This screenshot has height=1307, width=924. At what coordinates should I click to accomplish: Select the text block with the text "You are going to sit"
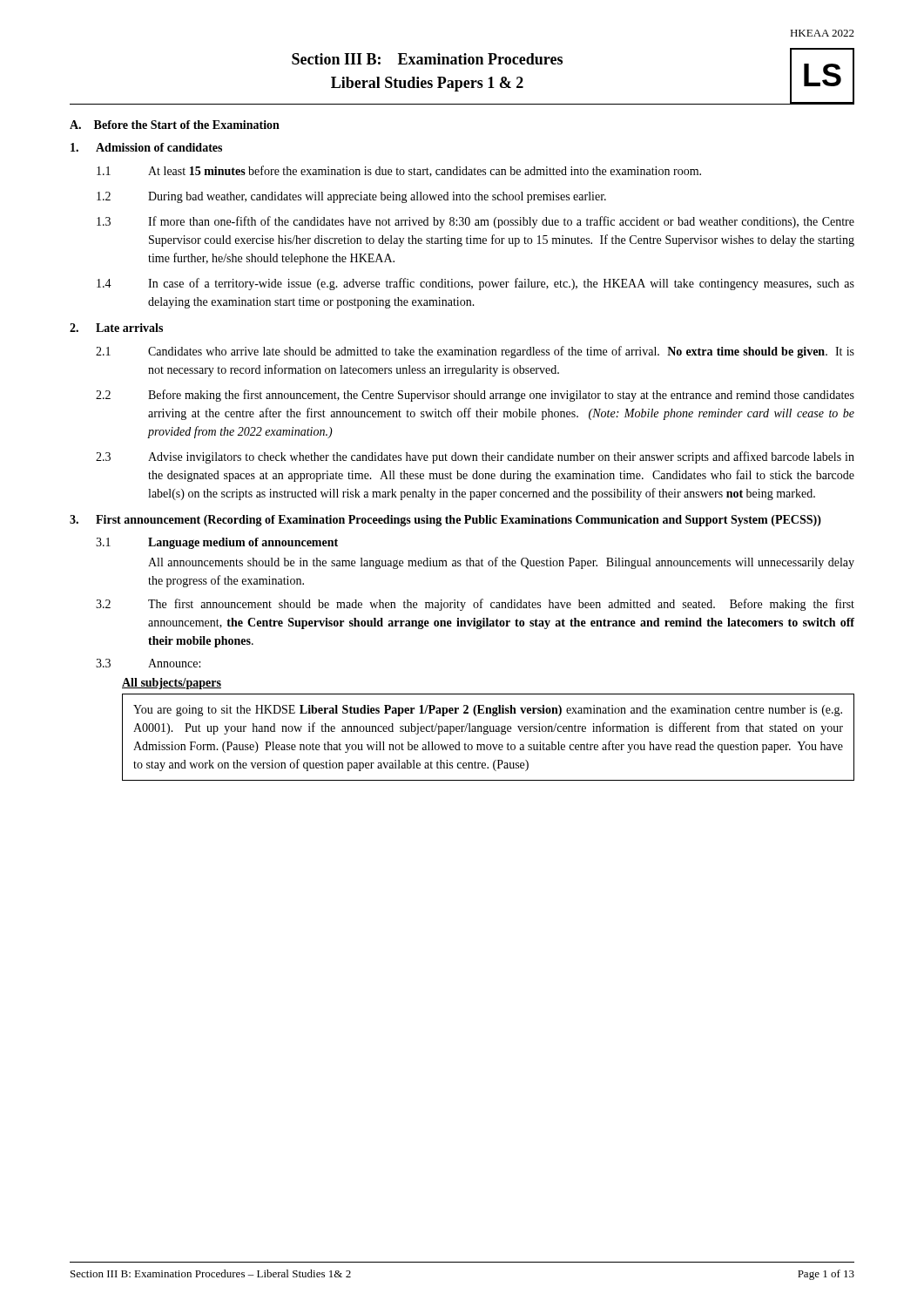pyautogui.click(x=488, y=737)
